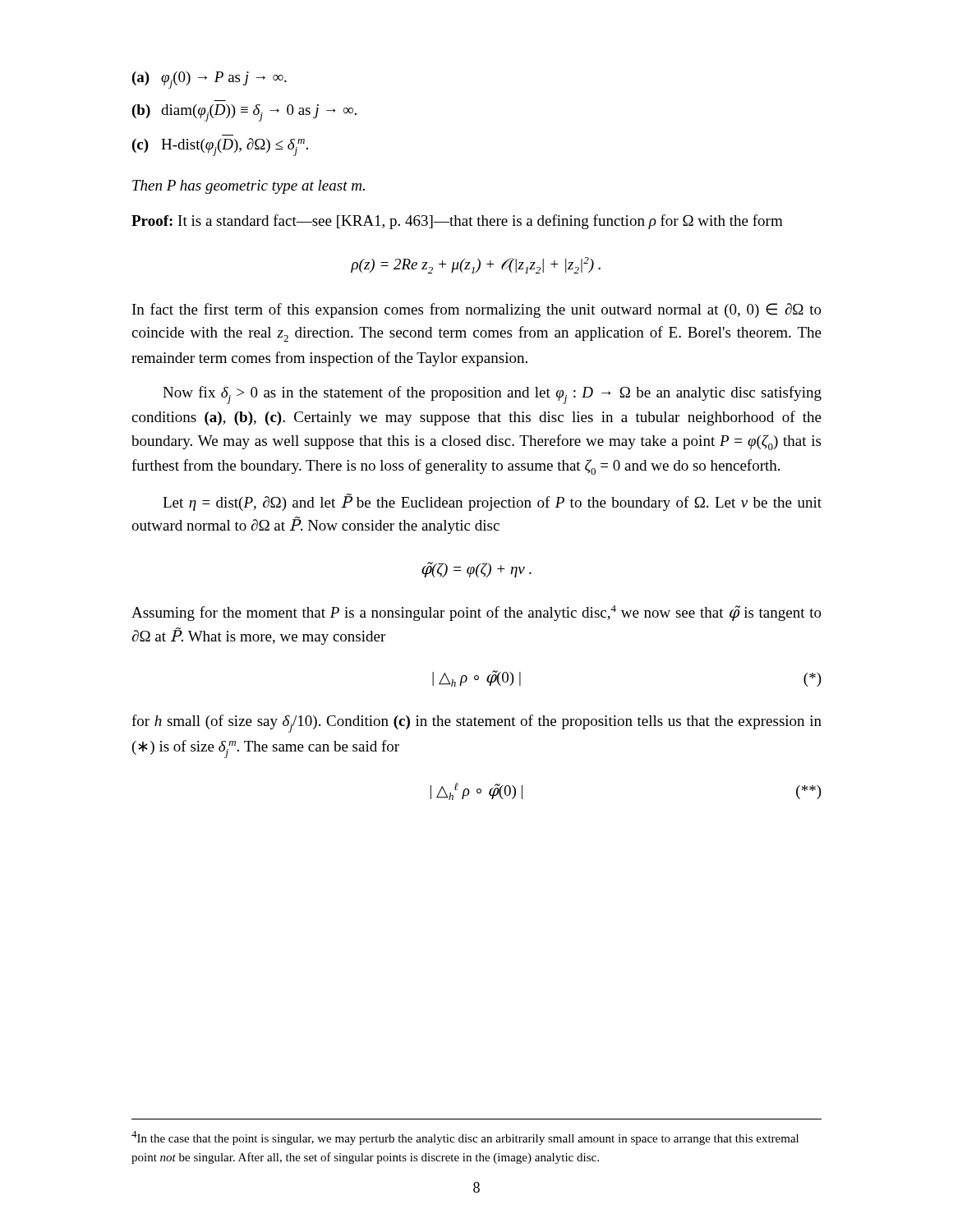The image size is (953, 1232).
Task: Locate the list item containing "(c) H-dist(φj(D), ∂Ω) ≤ δjm."
Action: click(220, 145)
